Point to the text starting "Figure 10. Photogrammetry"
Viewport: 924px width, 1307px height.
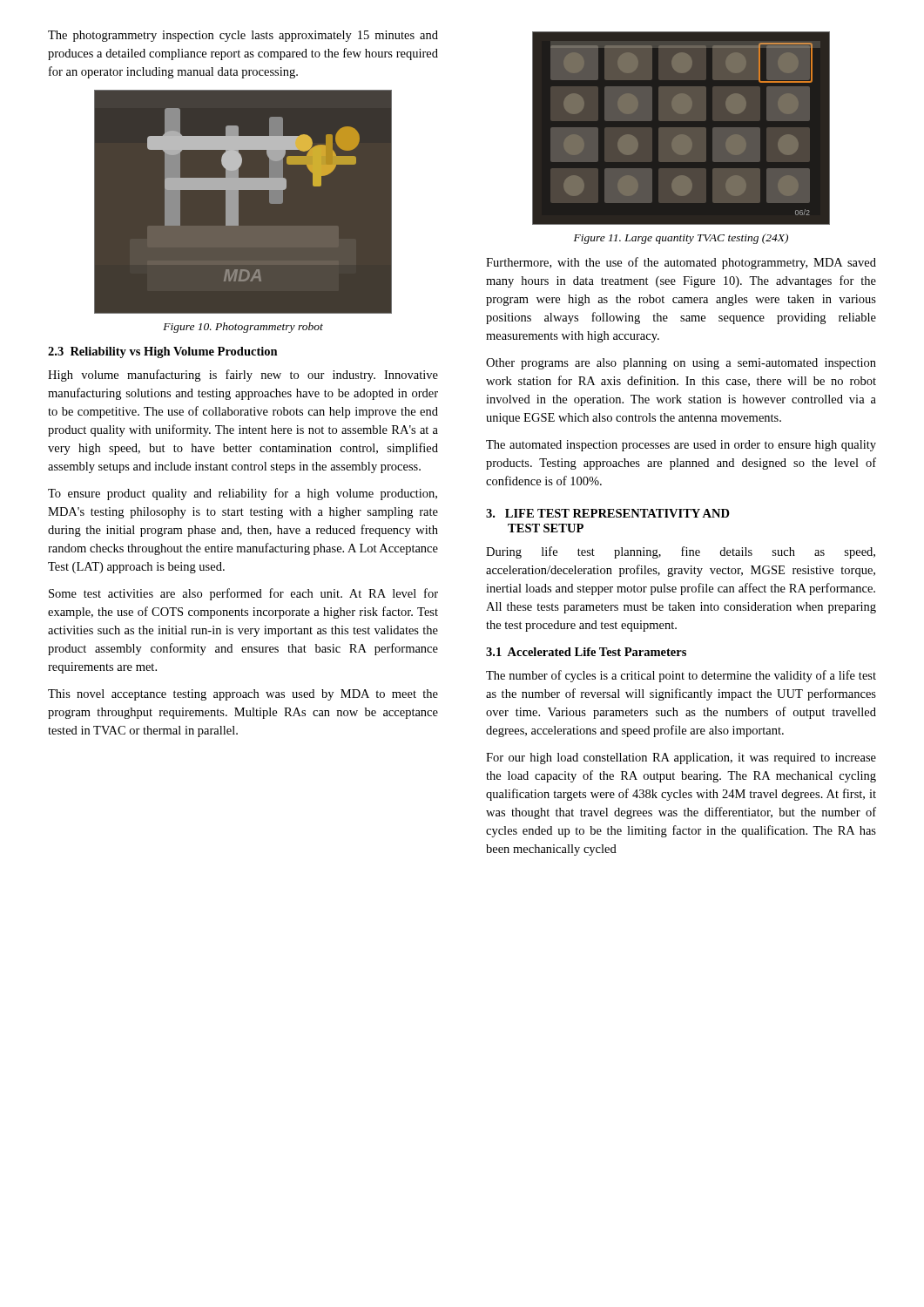[x=243, y=326]
